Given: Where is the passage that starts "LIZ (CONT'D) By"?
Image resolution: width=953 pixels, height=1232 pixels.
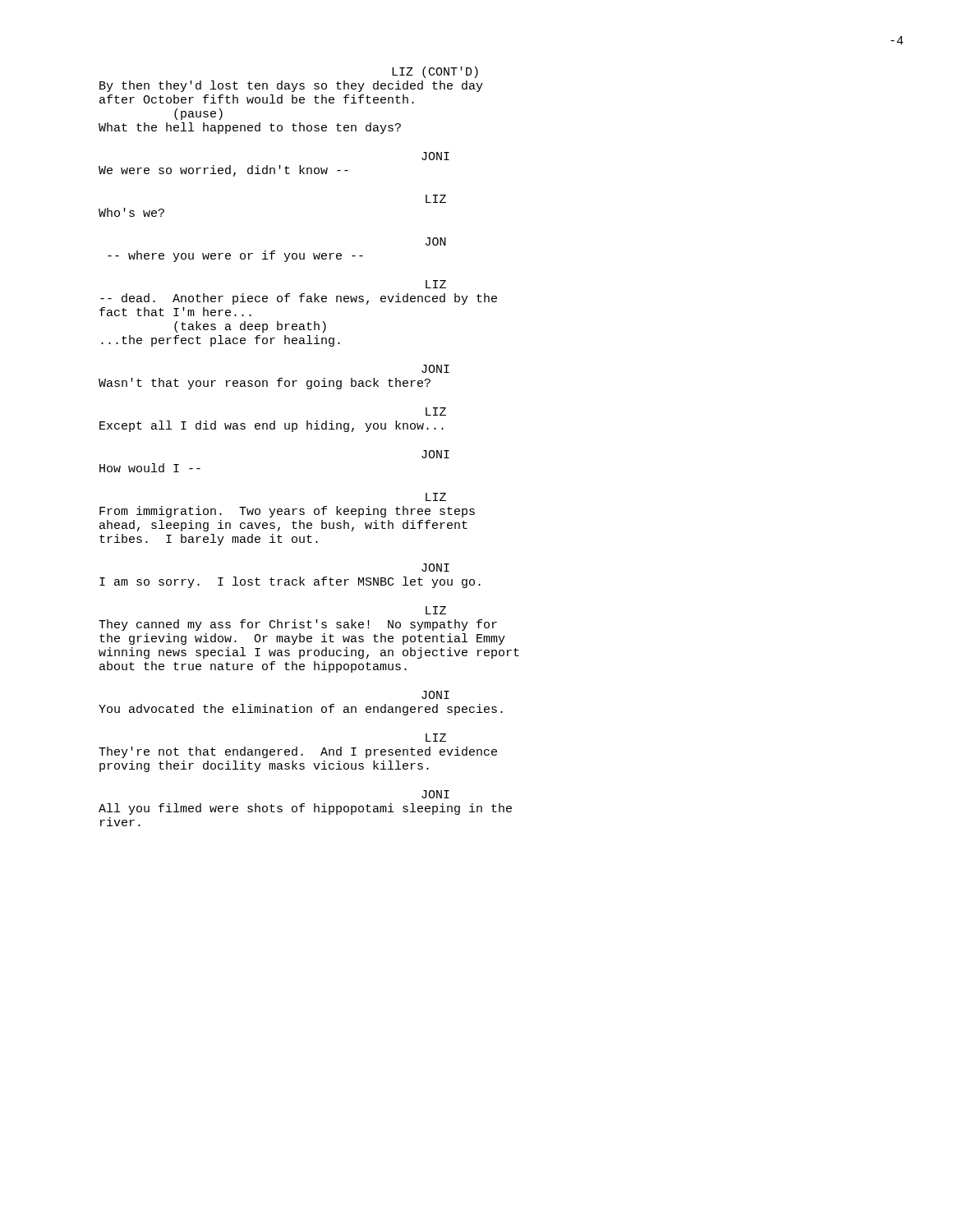Looking at the screenshot, I should pyautogui.click(x=435, y=72).
